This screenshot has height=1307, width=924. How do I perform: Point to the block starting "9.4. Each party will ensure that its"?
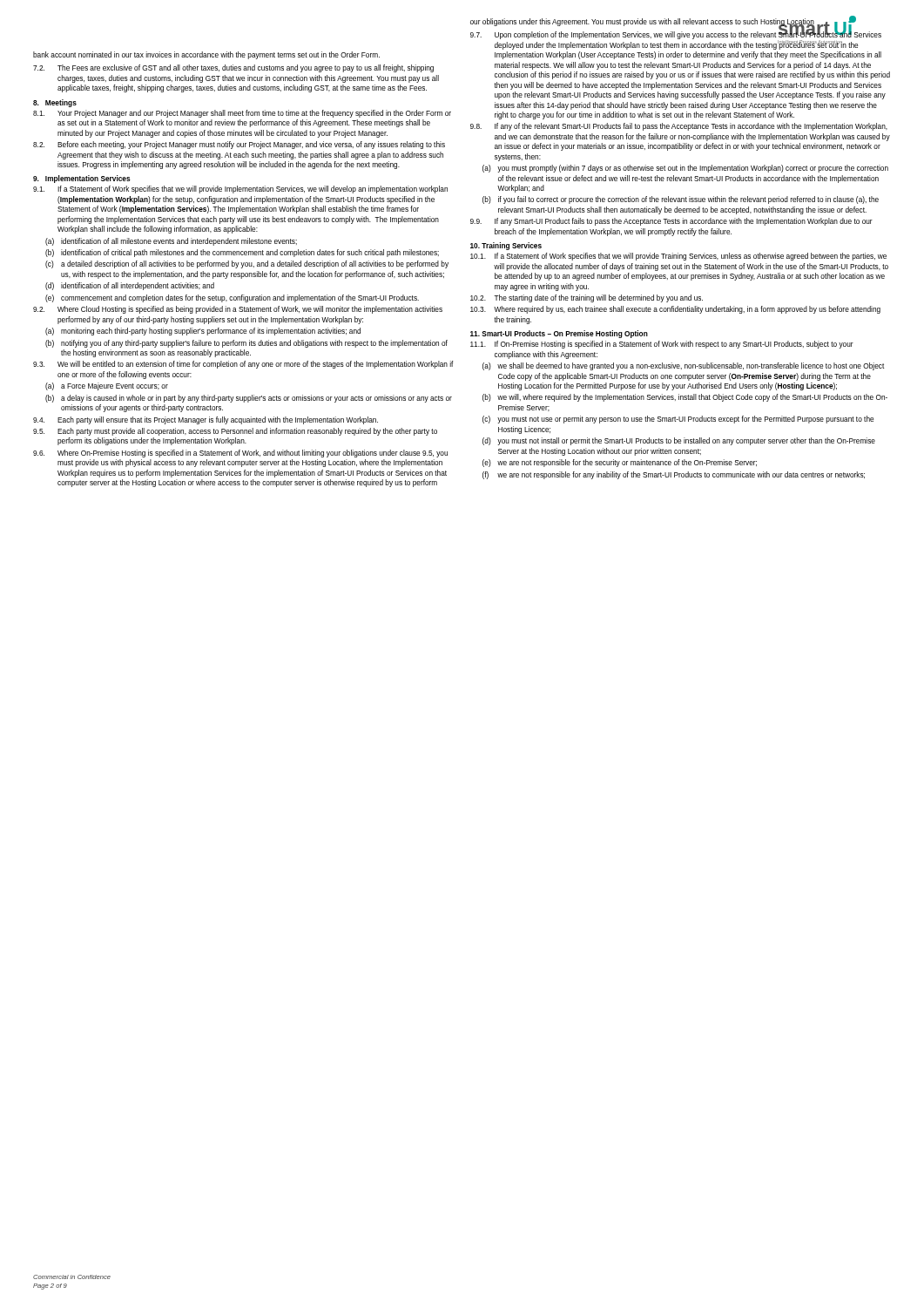(244, 420)
